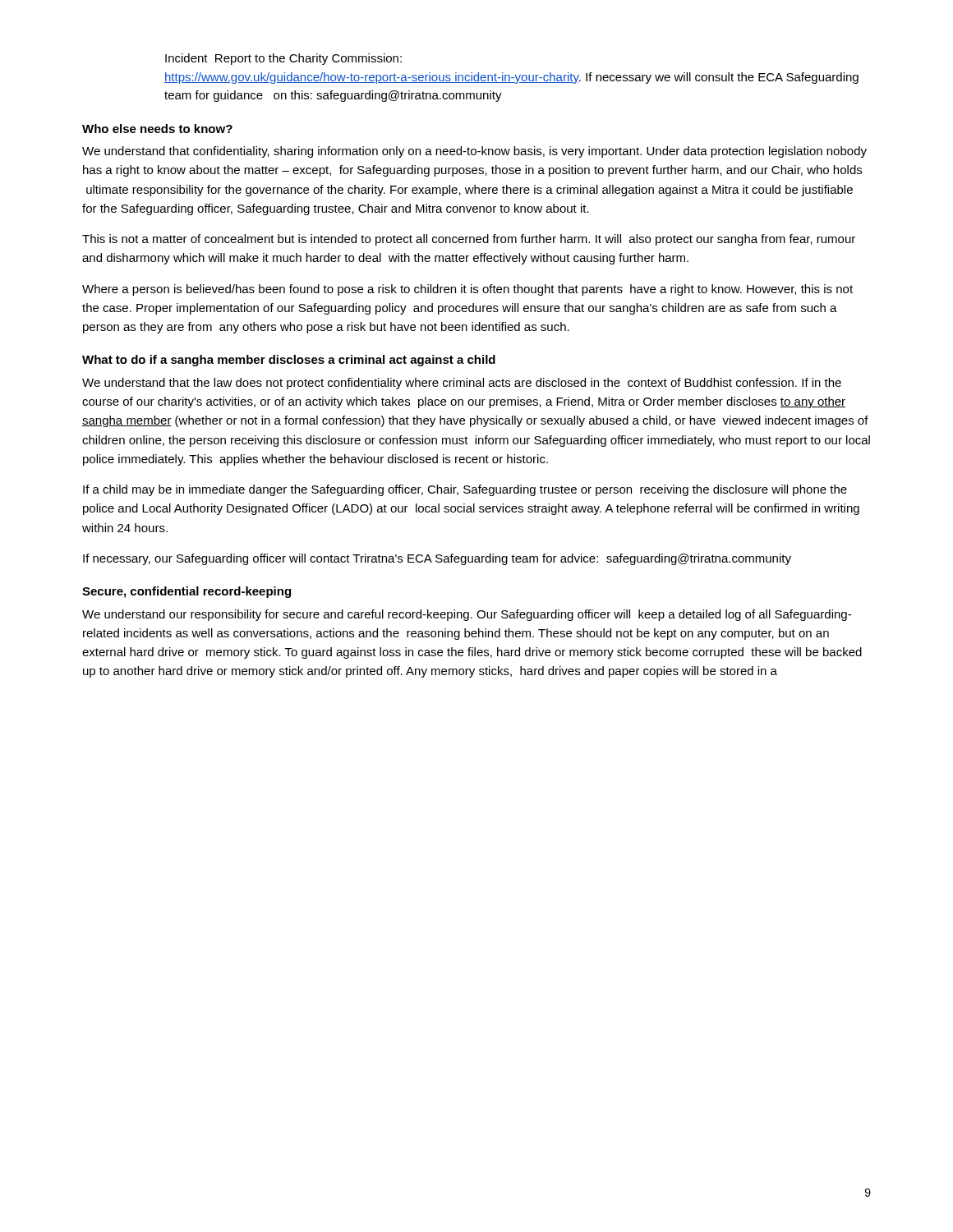Point to the region starting "If necessary, our"

point(437,558)
